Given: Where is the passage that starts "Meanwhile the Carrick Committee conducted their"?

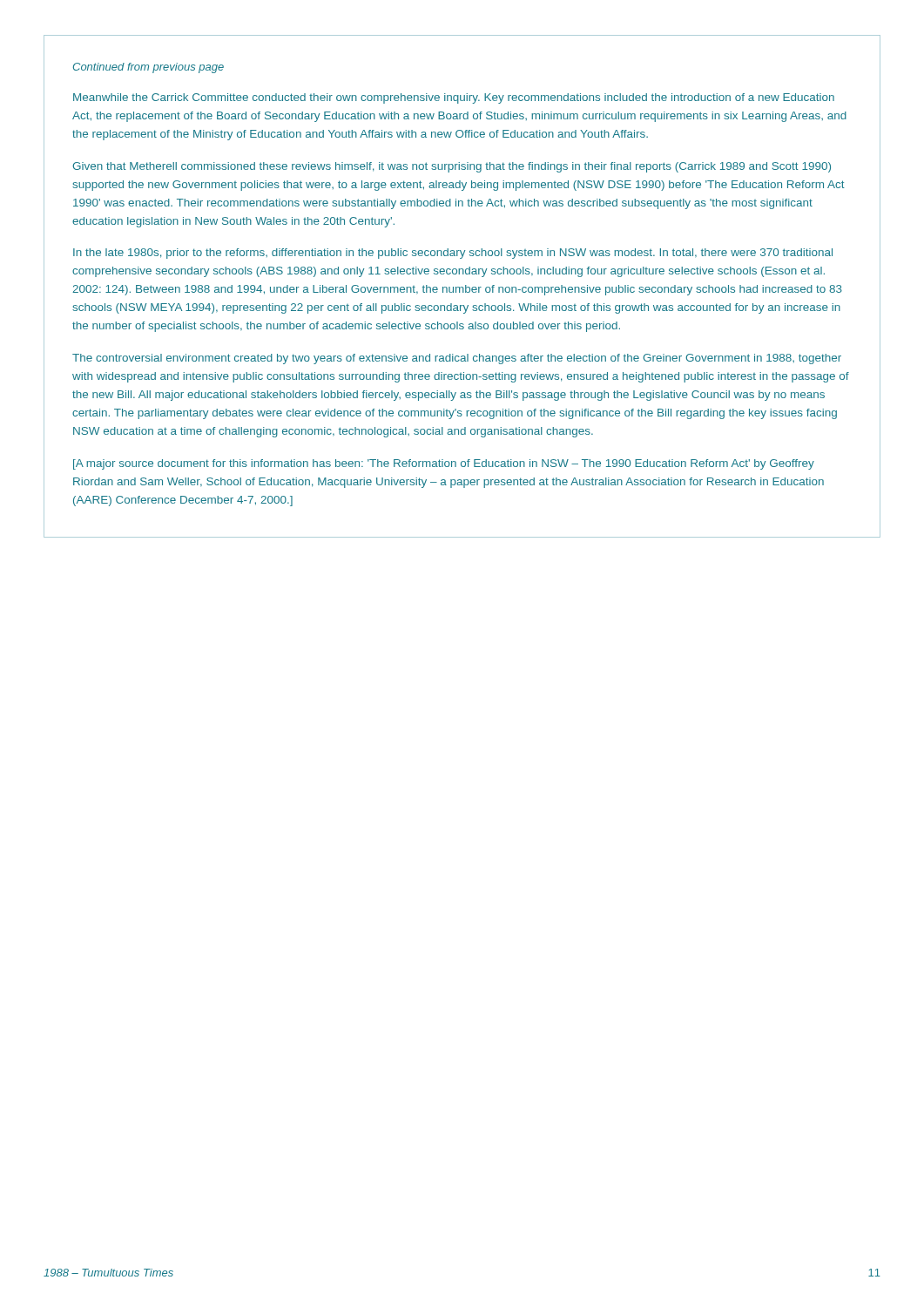Looking at the screenshot, I should click(459, 115).
